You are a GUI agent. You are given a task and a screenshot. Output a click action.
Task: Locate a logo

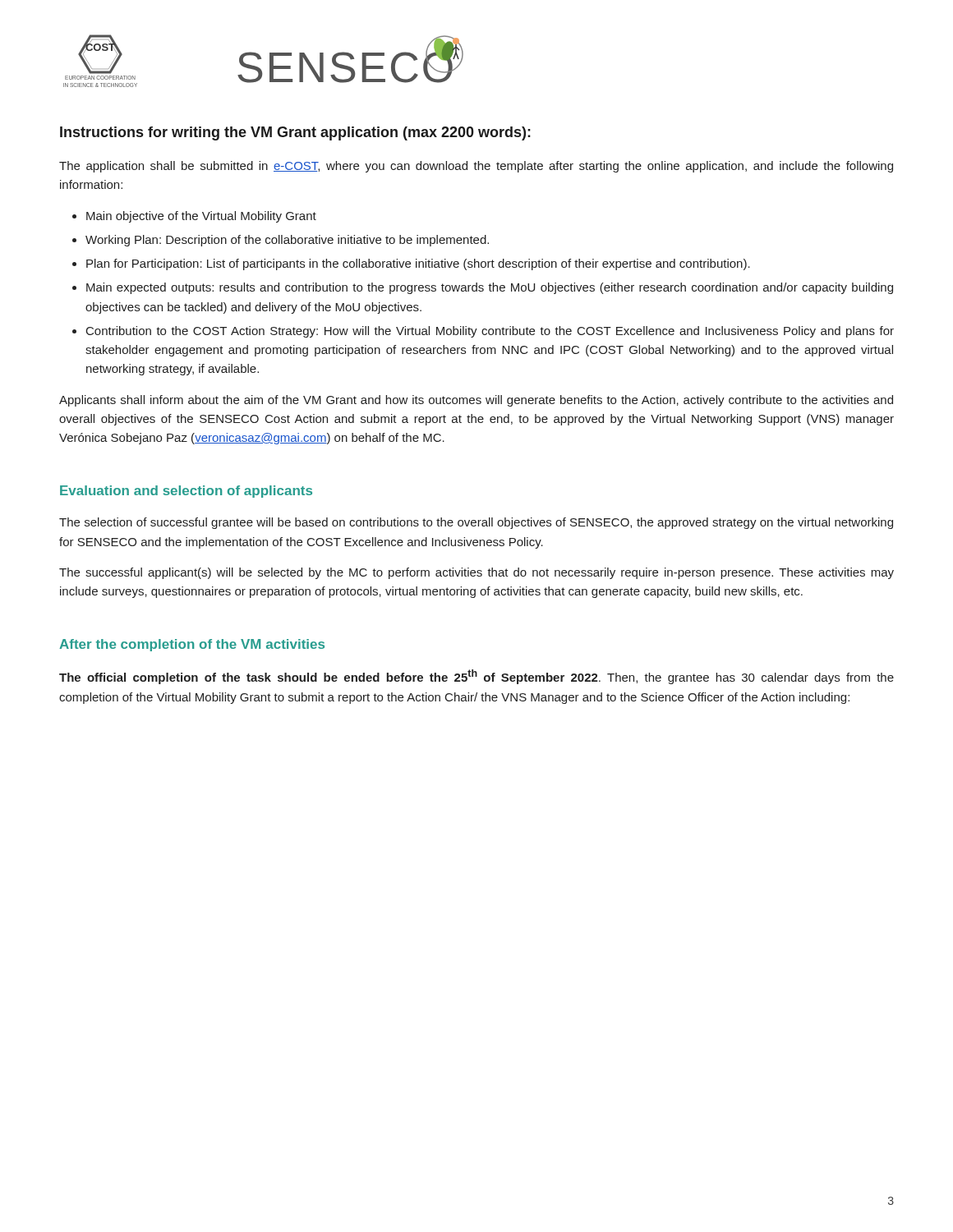[476, 67]
